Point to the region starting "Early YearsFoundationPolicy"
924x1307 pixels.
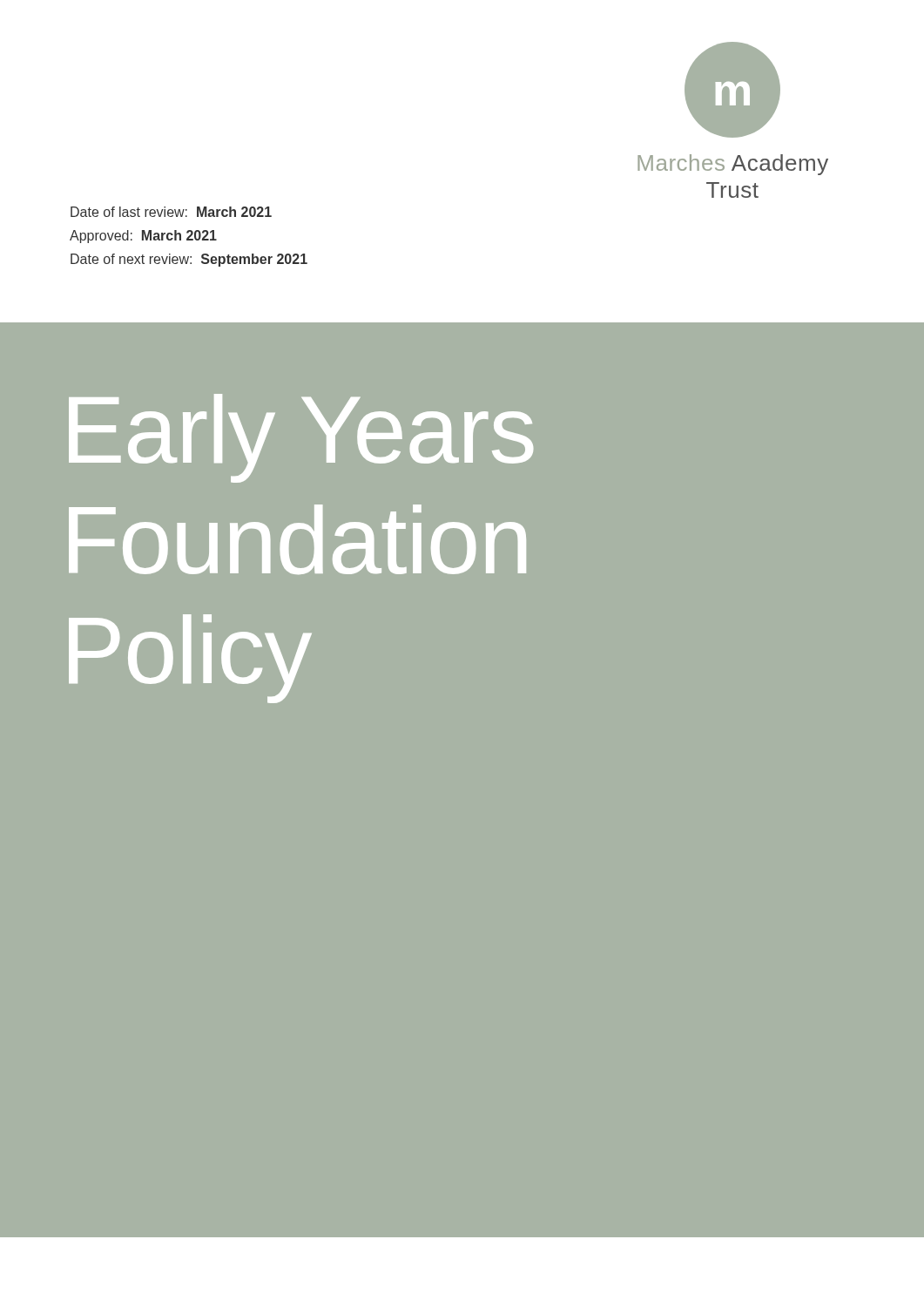pyautogui.click(x=462, y=540)
